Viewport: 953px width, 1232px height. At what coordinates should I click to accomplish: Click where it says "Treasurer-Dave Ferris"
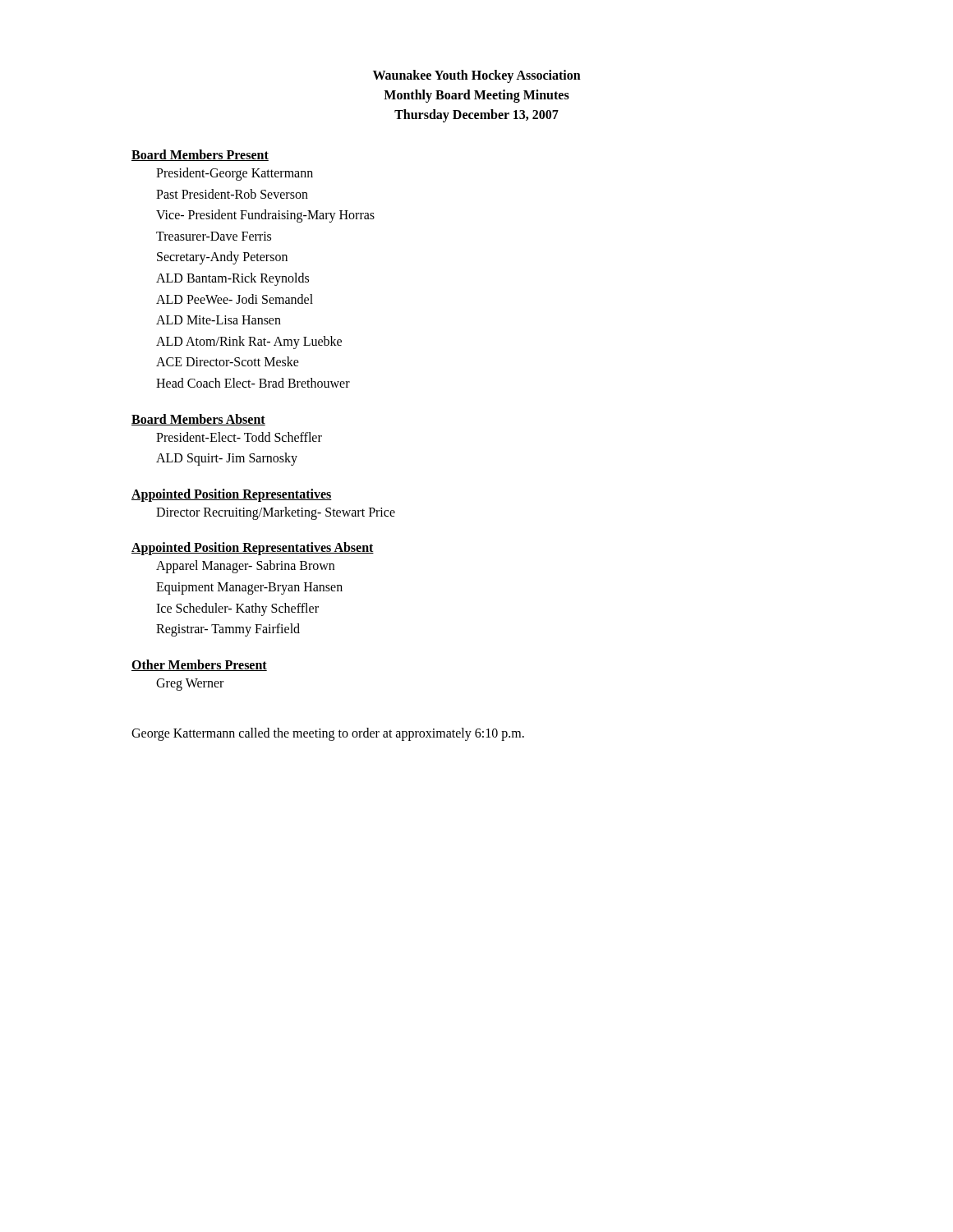tap(214, 236)
